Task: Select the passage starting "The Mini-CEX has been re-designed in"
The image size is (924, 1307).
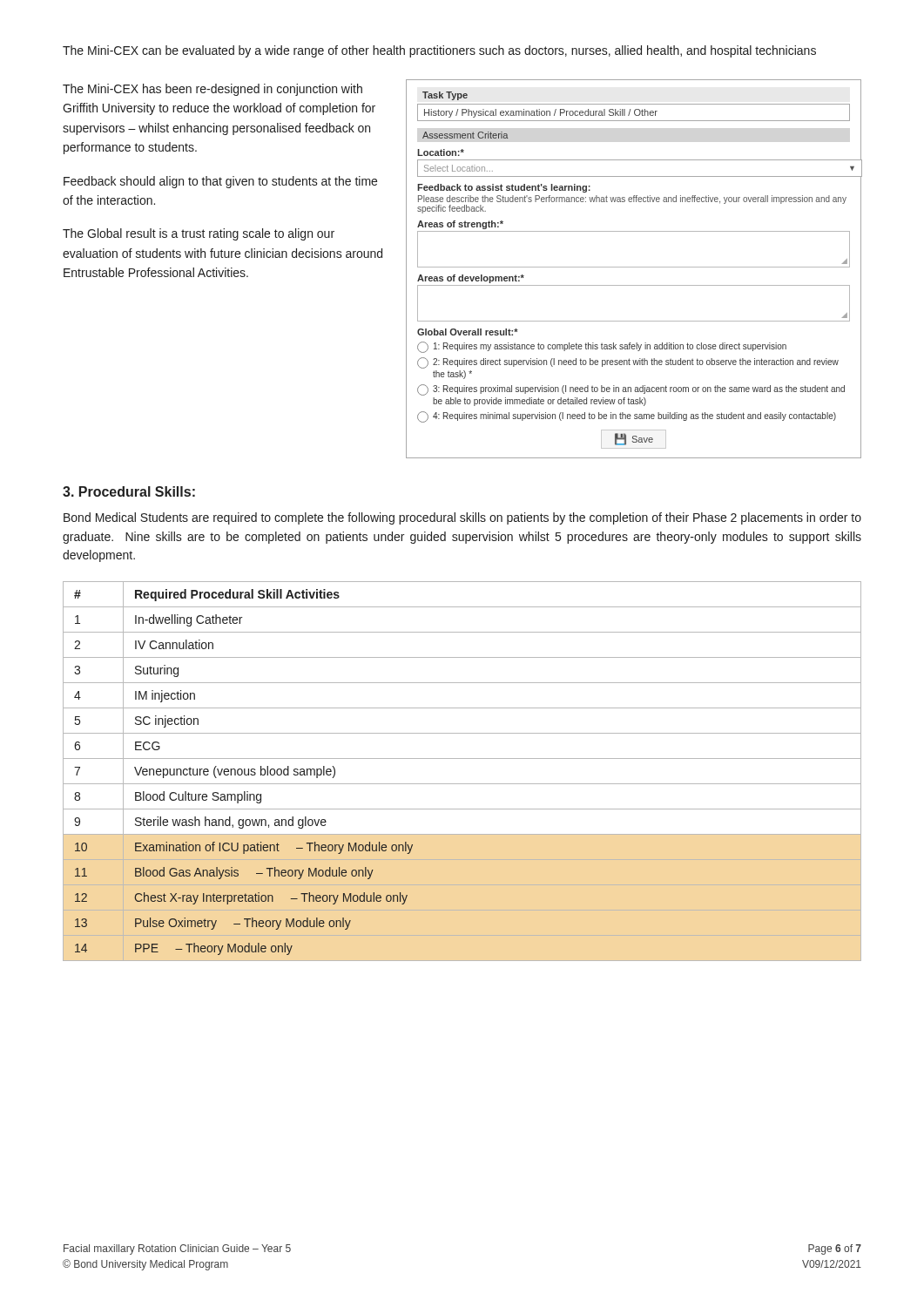Action: [224, 181]
